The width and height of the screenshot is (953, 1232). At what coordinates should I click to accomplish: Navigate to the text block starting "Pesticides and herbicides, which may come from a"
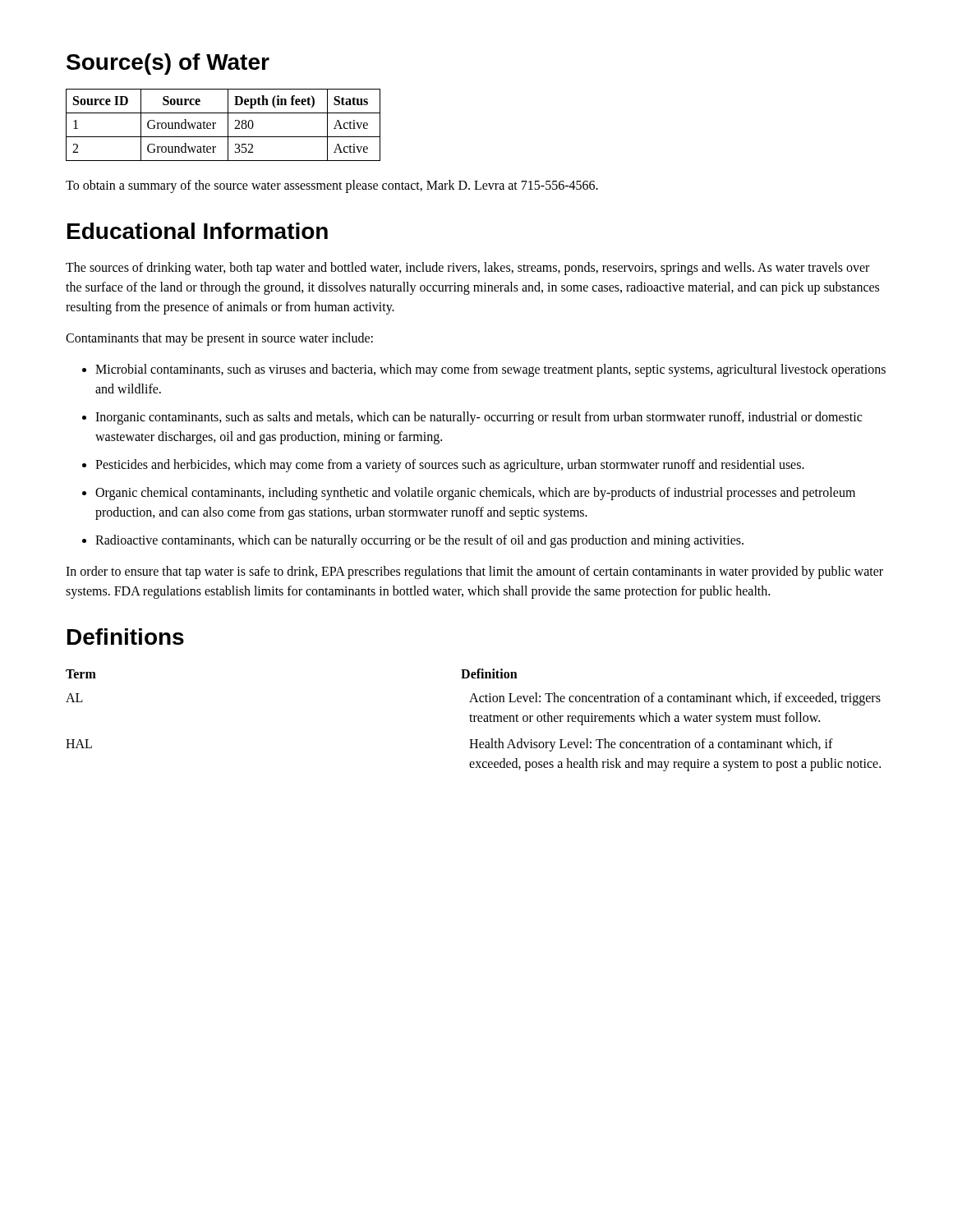click(450, 464)
